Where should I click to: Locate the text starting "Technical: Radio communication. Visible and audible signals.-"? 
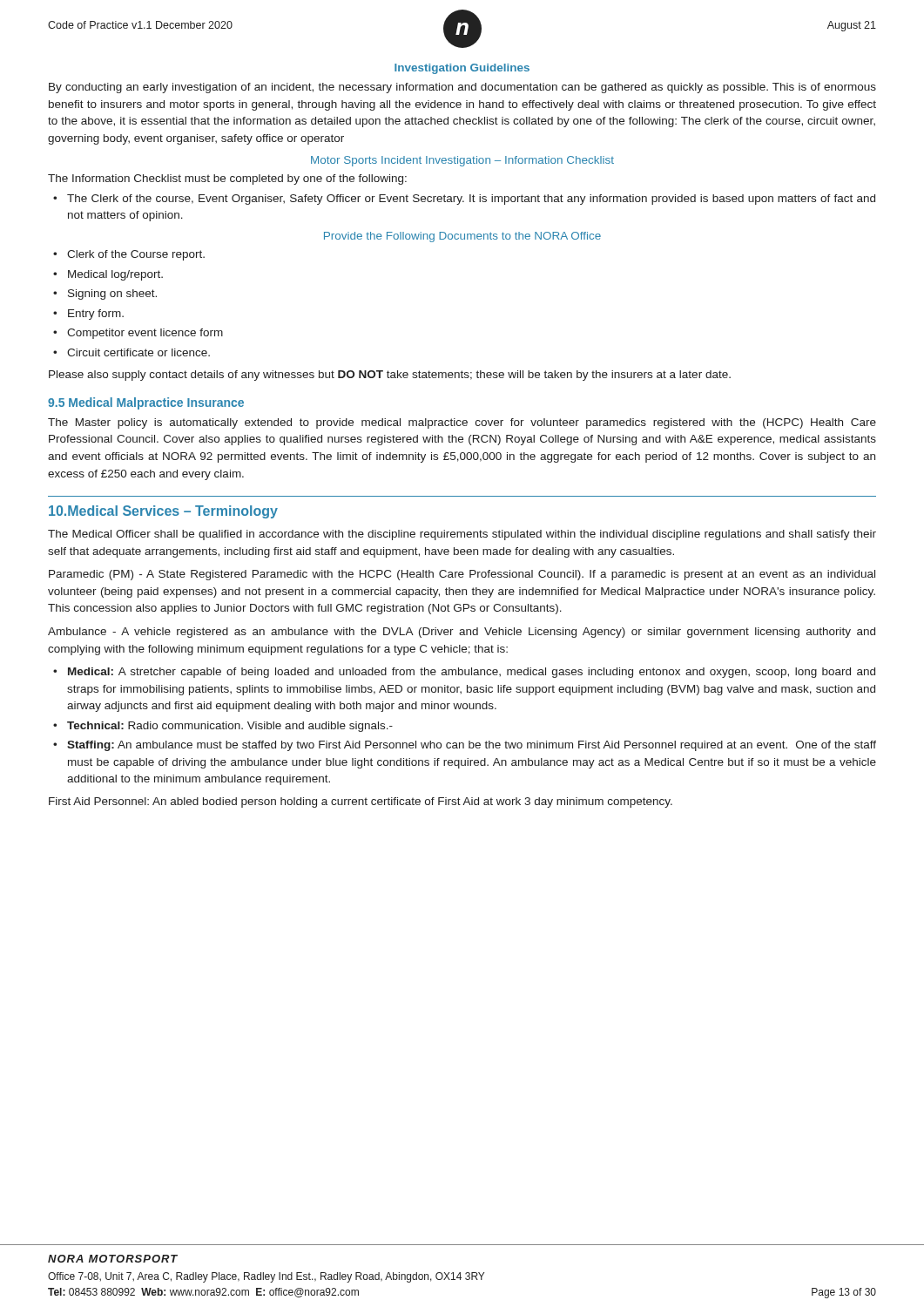click(x=230, y=725)
